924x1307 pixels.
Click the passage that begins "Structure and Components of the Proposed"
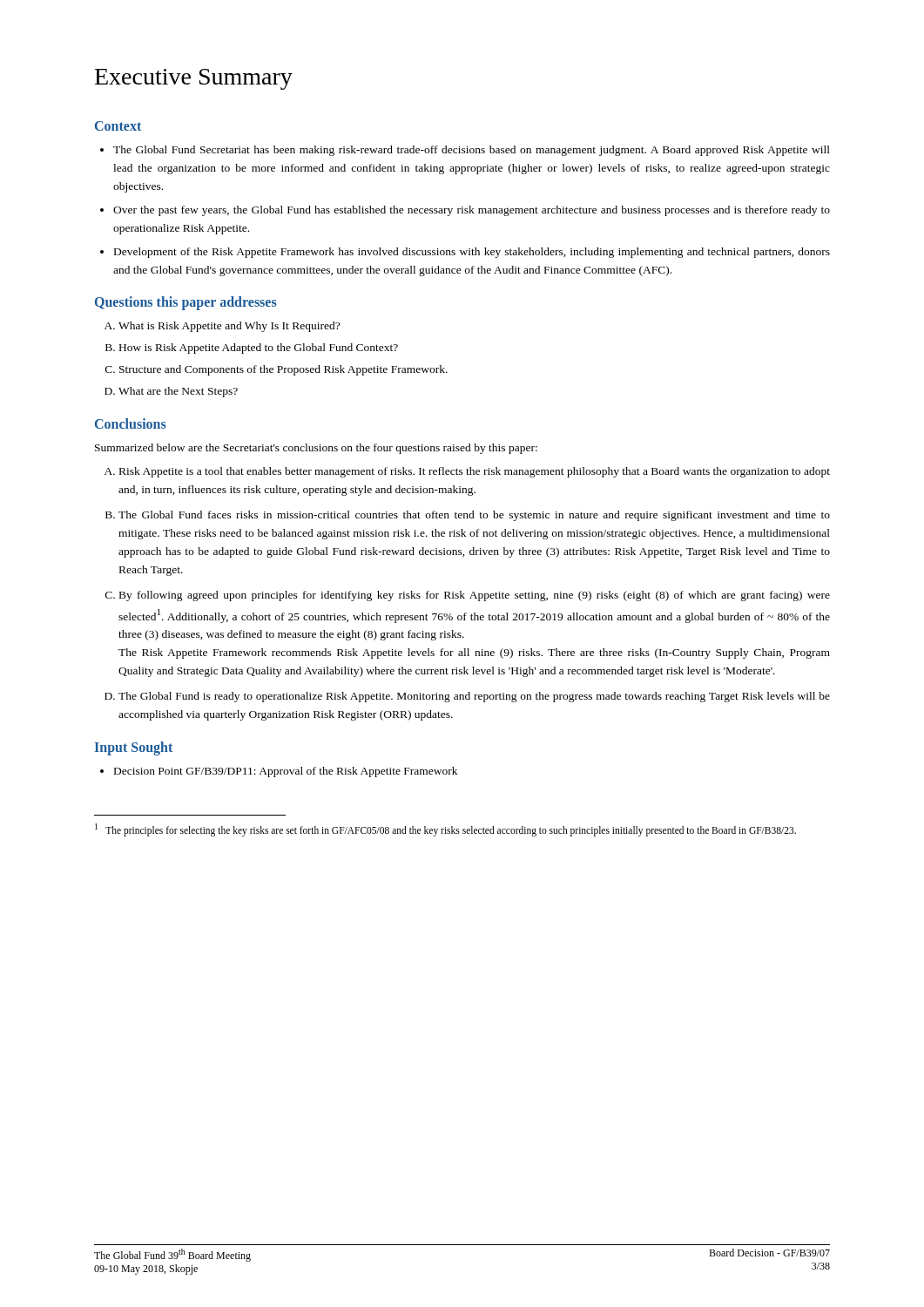point(283,369)
